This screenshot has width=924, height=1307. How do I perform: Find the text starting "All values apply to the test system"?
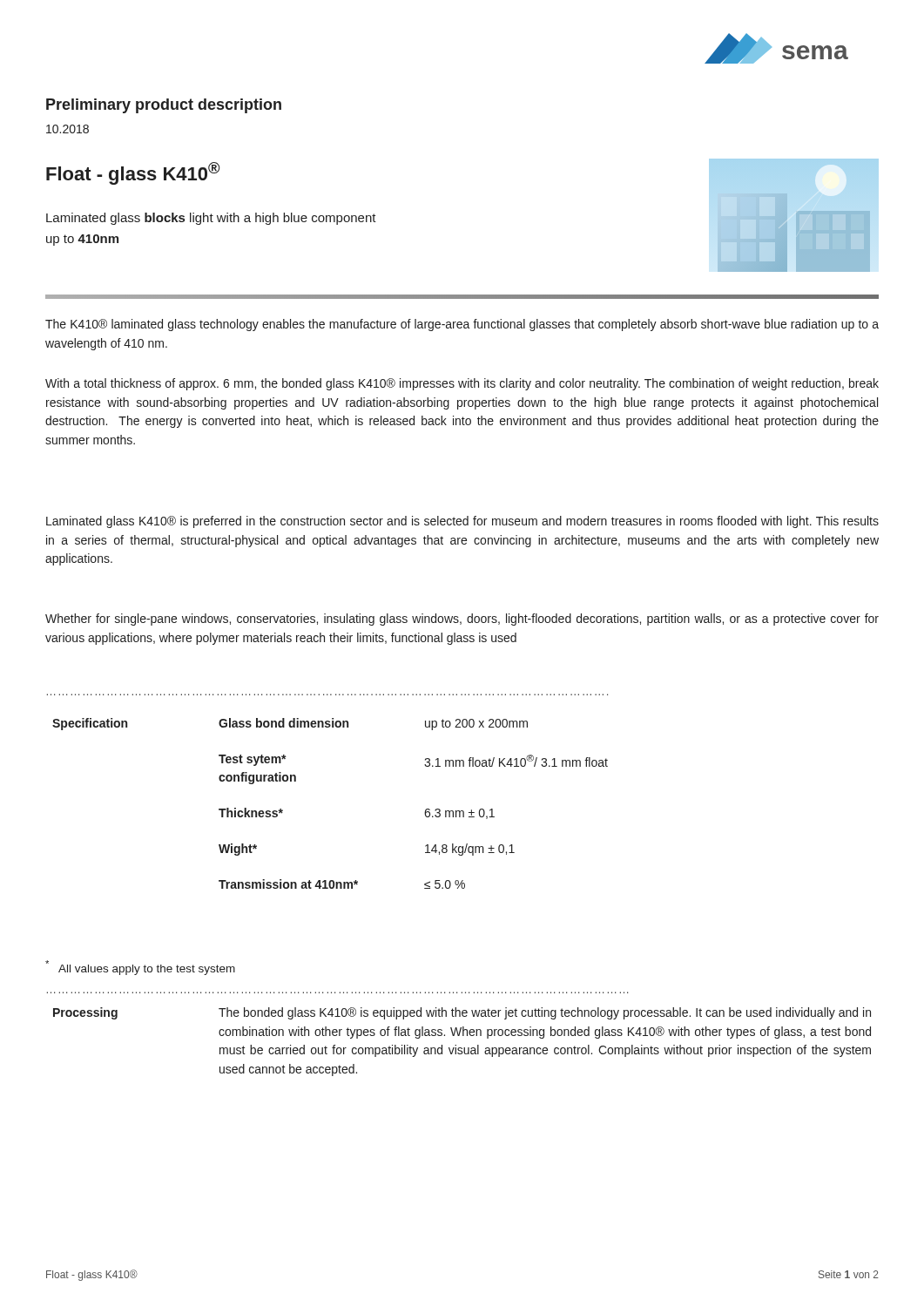click(x=140, y=967)
